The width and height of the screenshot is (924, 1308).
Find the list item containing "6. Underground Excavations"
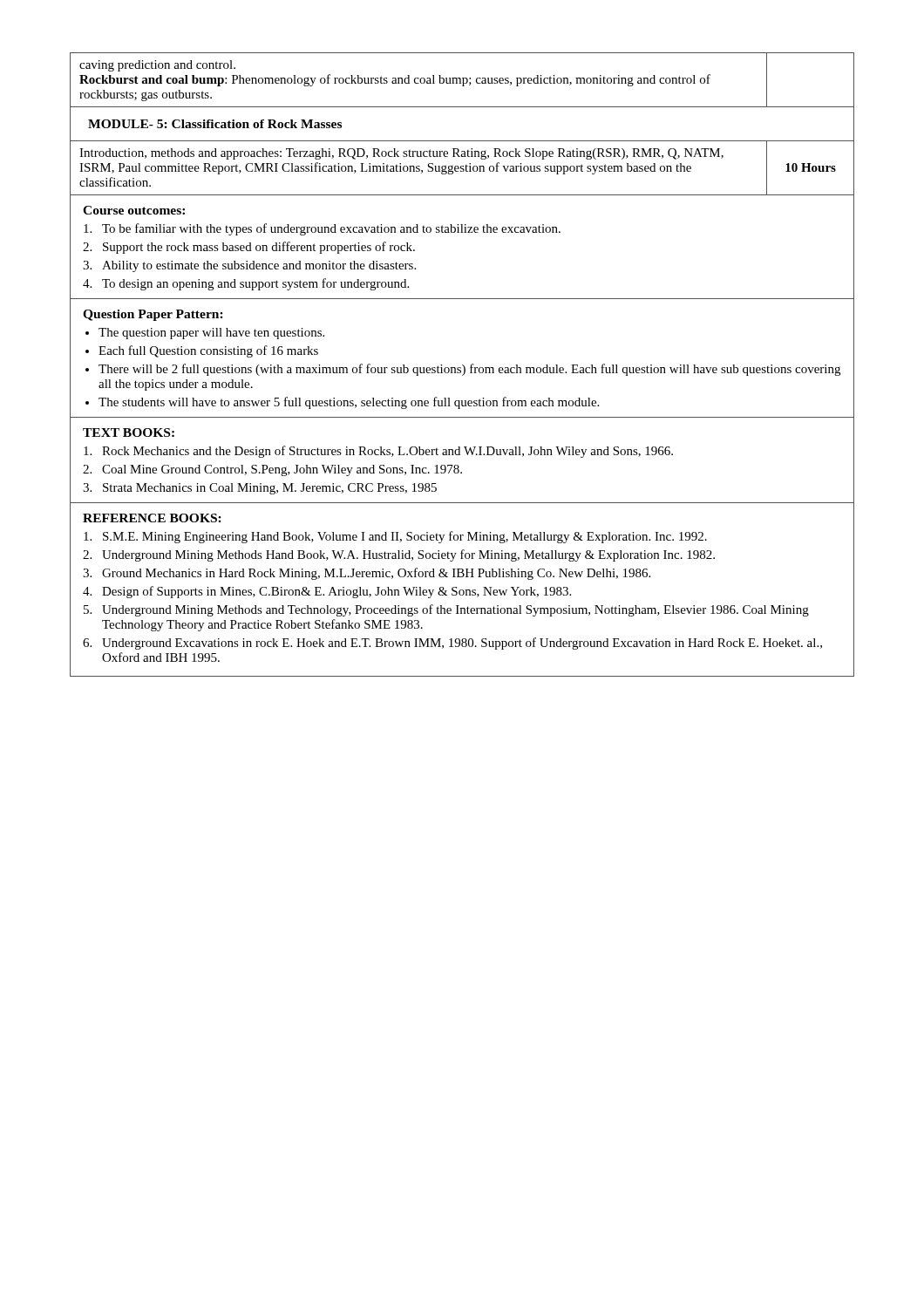tap(462, 651)
